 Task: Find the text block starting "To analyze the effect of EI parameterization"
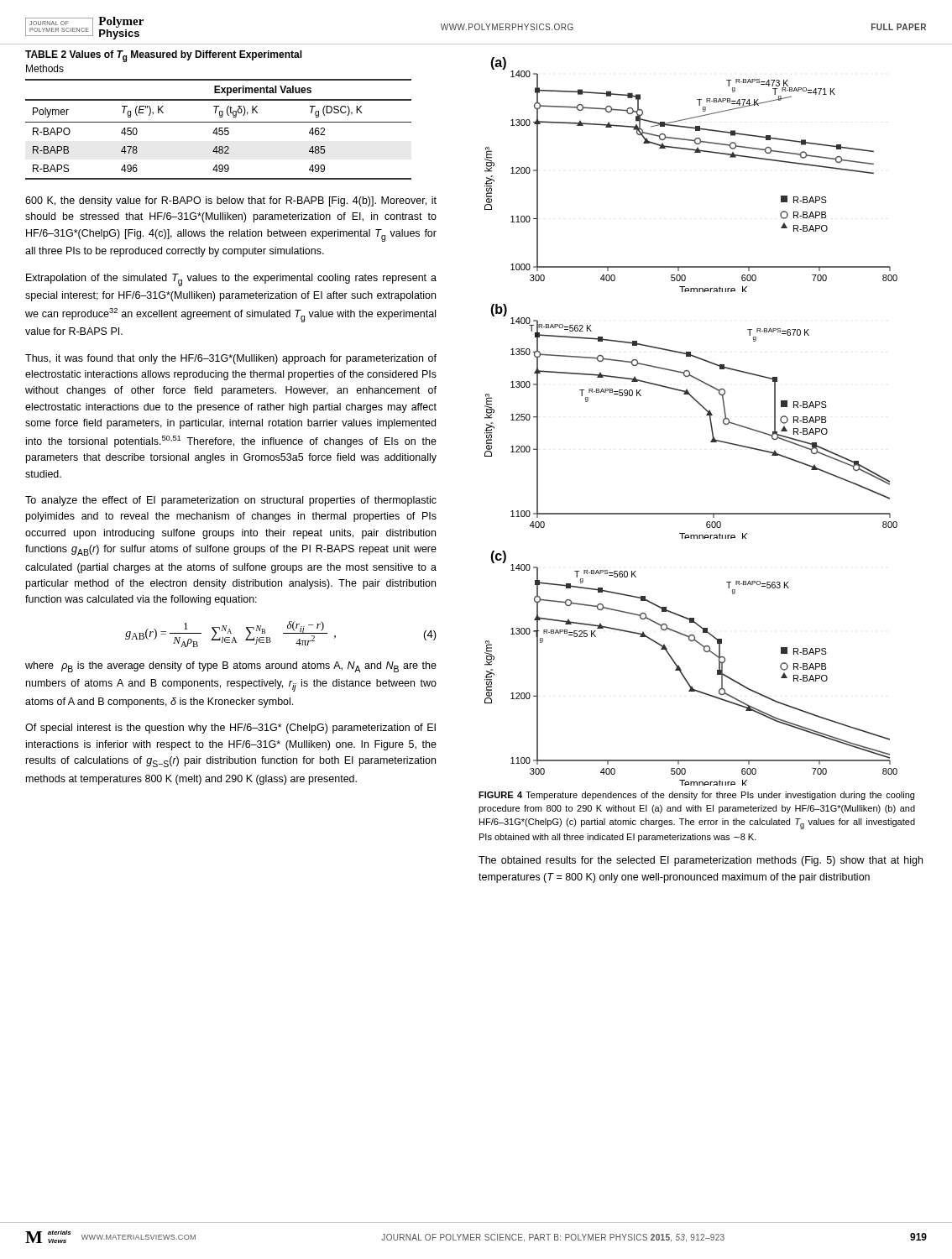click(x=231, y=550)
